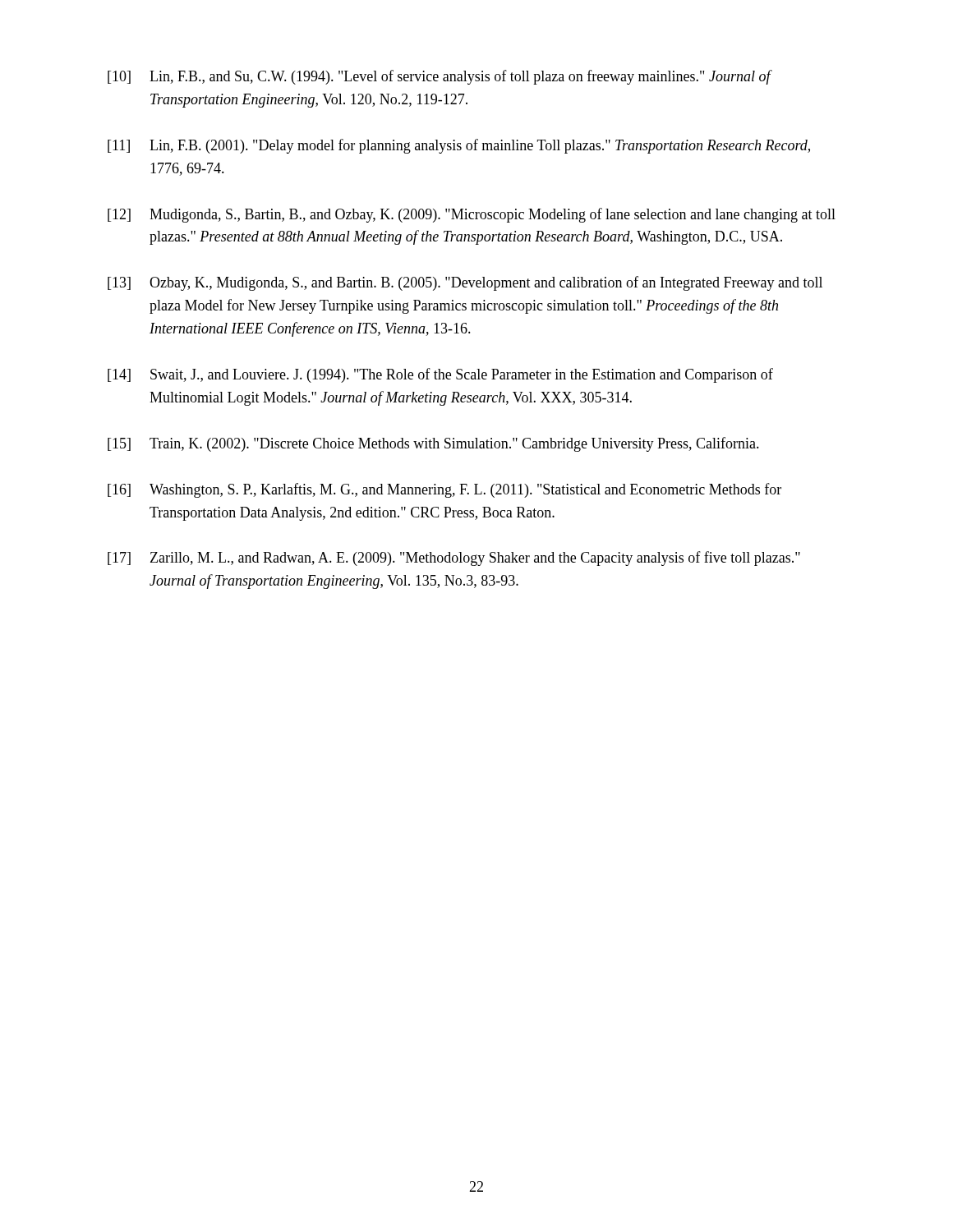The image size is (953, 1232).
Task: Click on the list item that reads "[17] Zarillo, M."
Action: pos(476,570)
